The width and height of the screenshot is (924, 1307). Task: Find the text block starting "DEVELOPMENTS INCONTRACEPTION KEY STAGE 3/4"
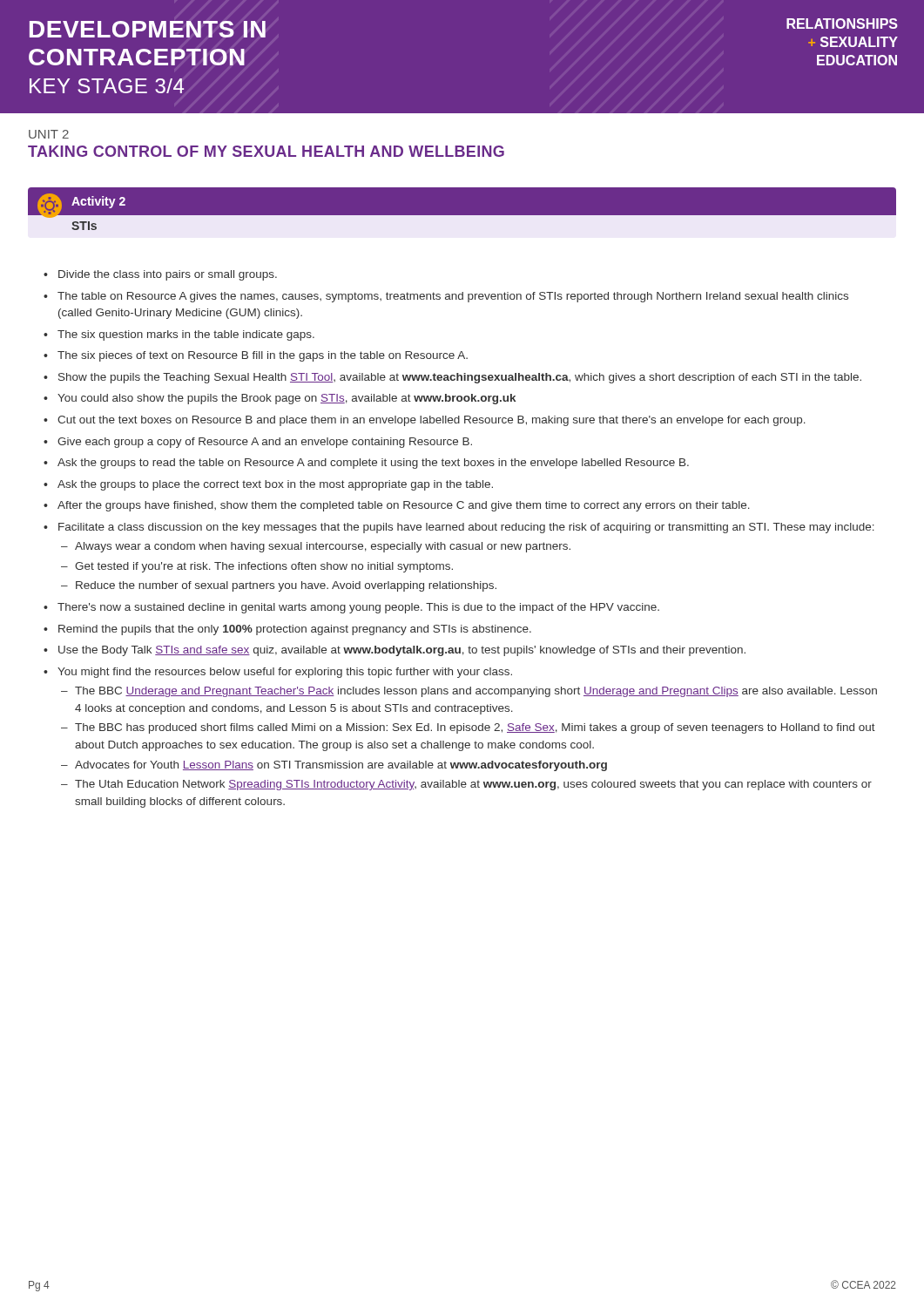[x=148, y=57]
